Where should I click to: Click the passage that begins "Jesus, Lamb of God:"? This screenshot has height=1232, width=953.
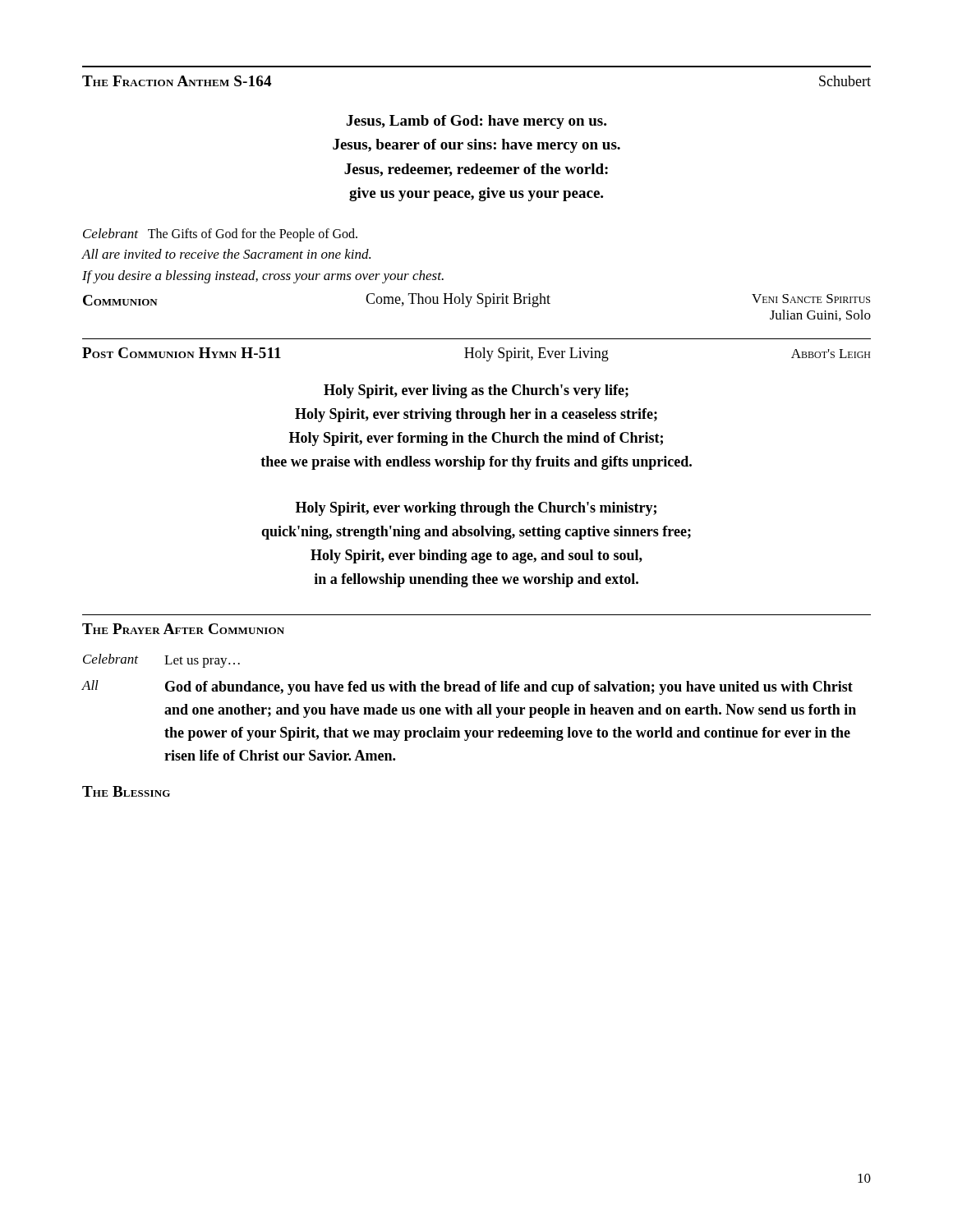(476, 157)
